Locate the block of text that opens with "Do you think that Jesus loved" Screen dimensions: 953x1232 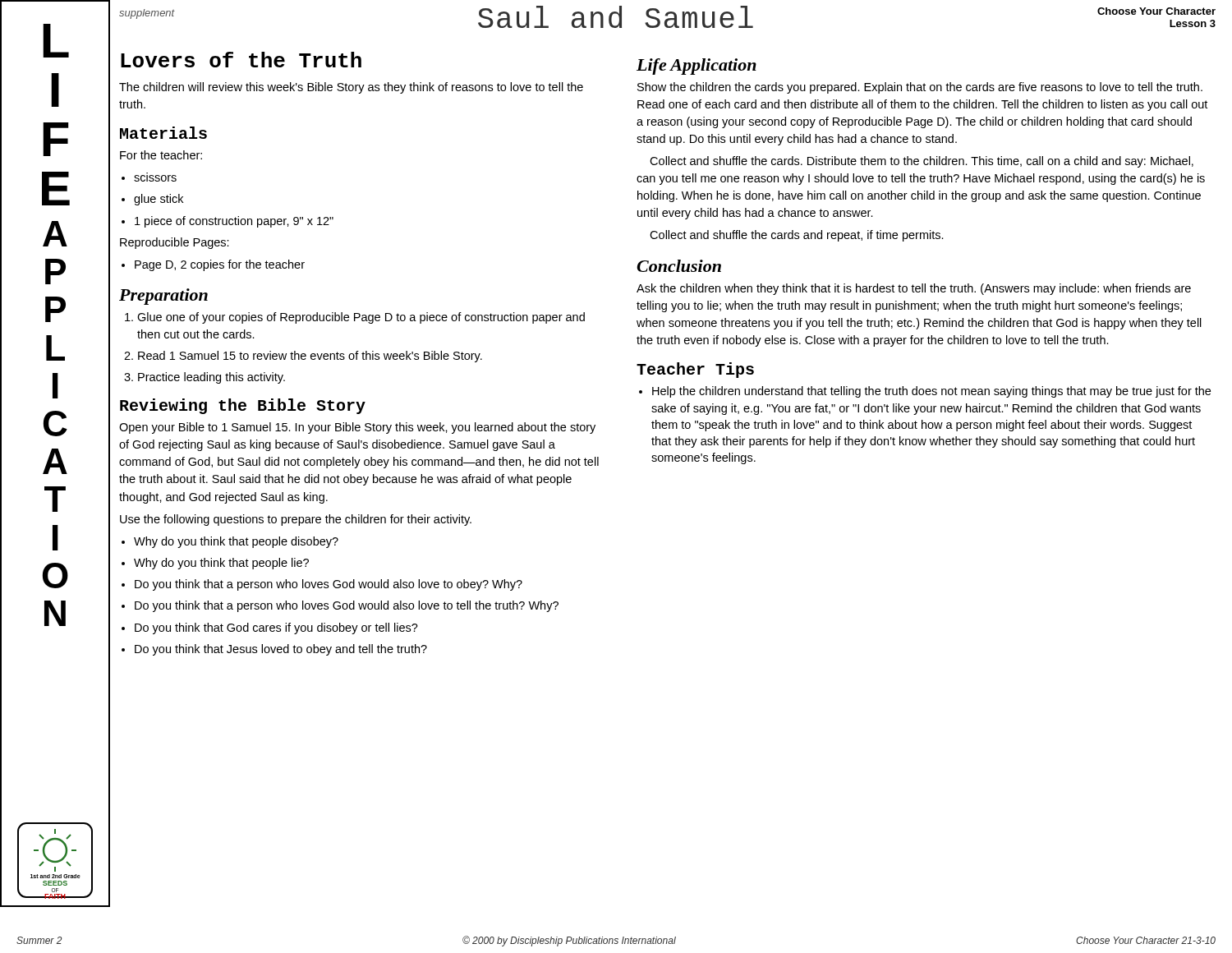pyautogui.click(x=361, y=649)
